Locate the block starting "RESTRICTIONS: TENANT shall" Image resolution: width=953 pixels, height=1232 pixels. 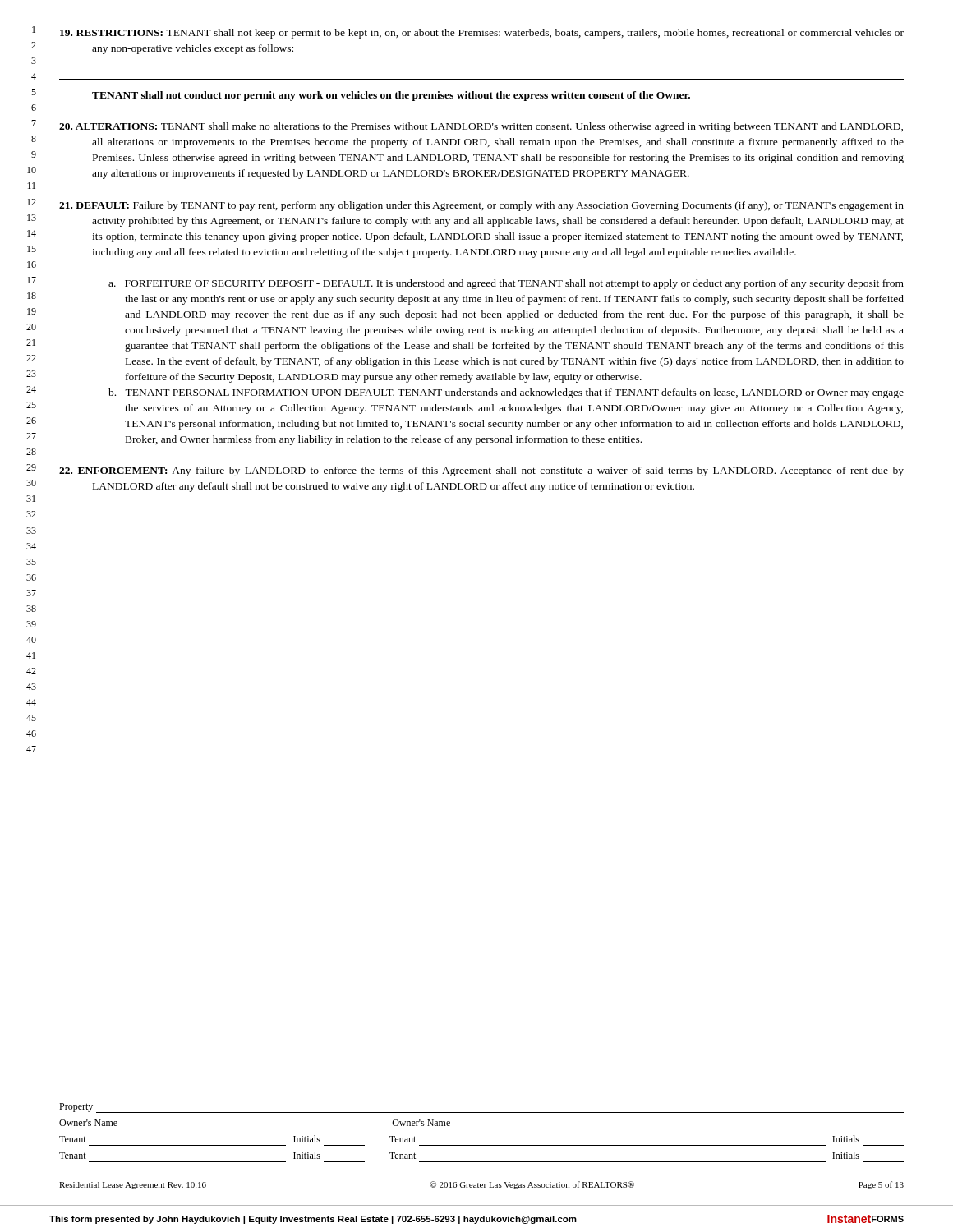(481, 40)
